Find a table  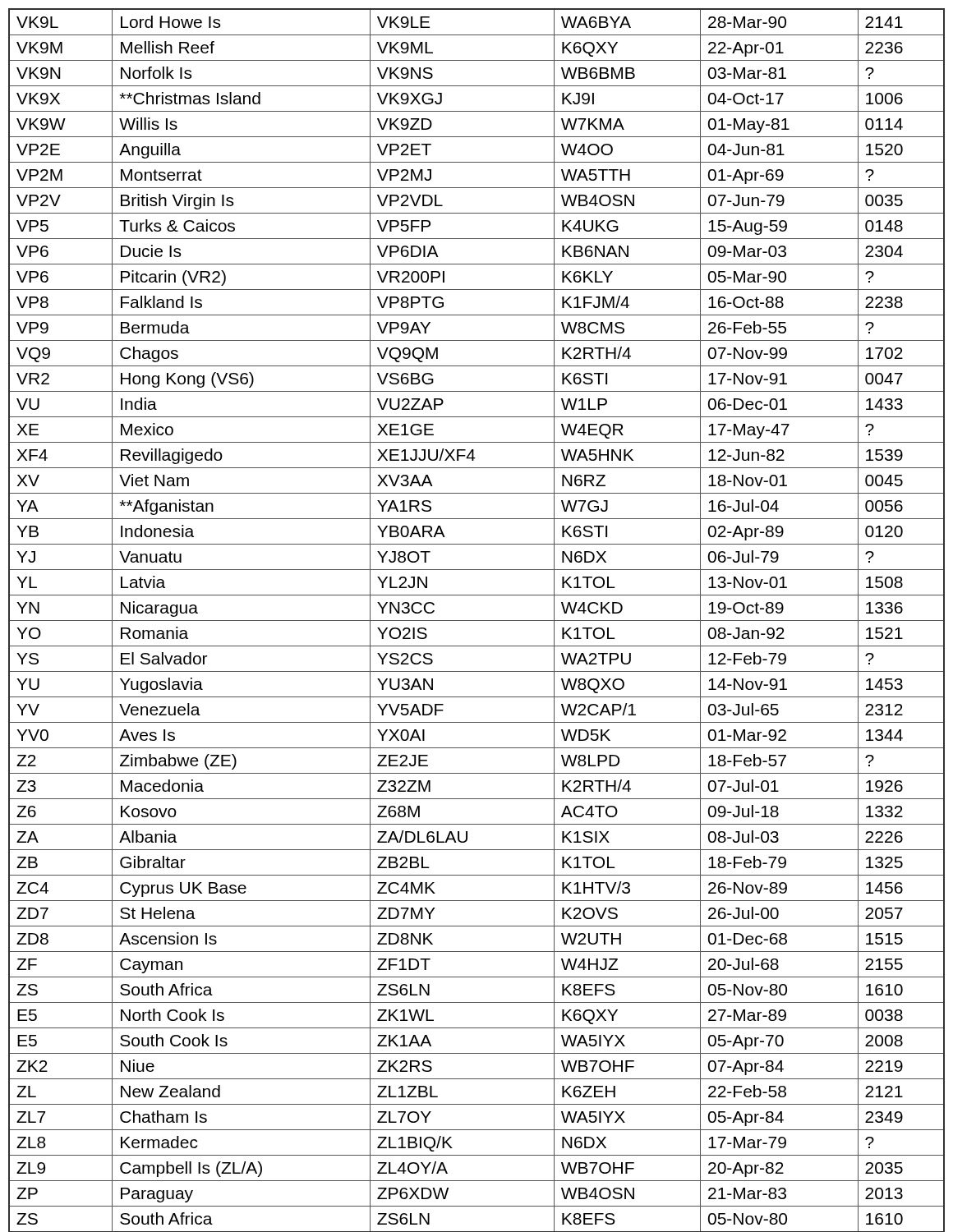point(476,620)
